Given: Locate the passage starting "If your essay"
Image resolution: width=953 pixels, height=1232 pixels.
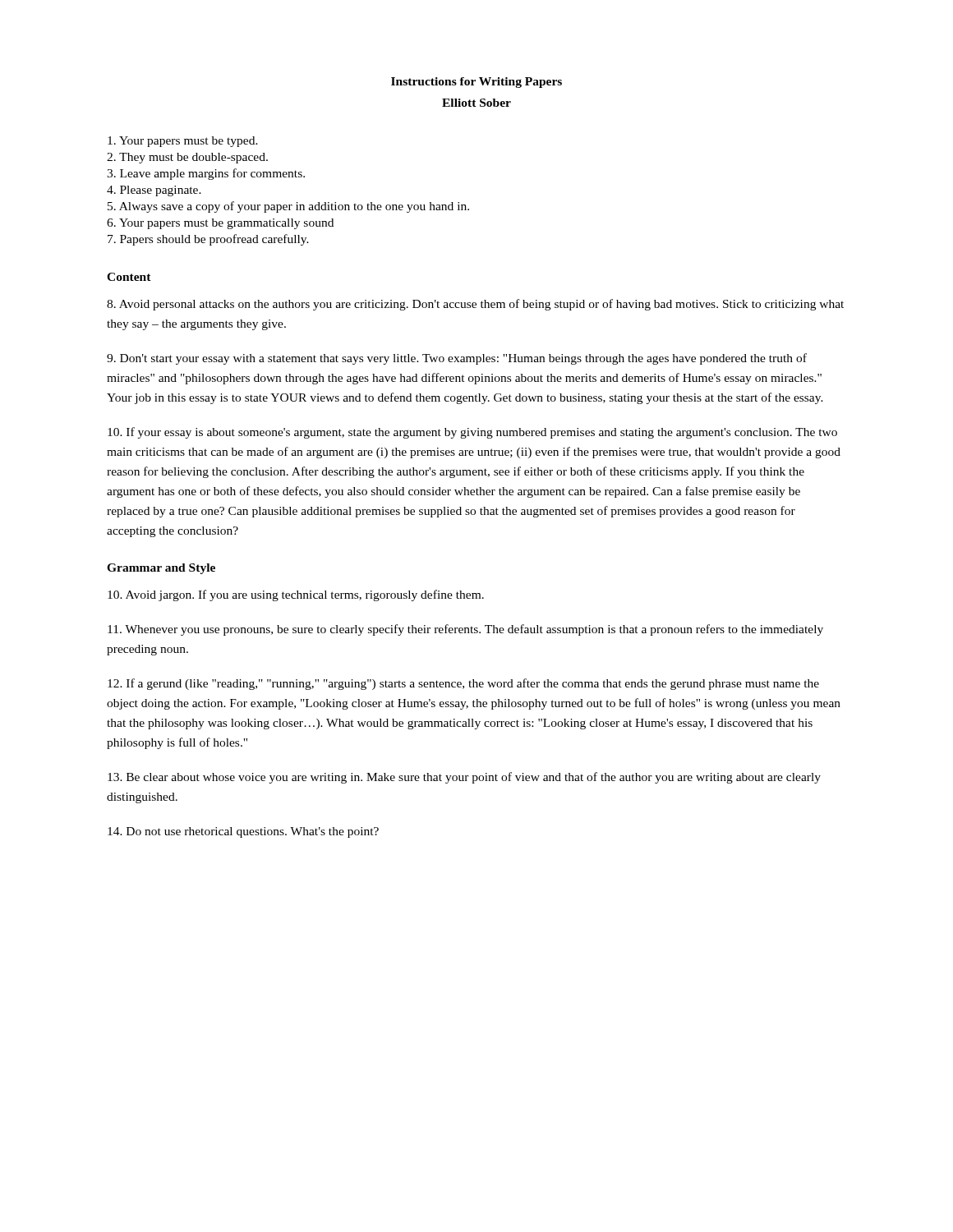Looking at the screenshot, I should click(474, 481).
